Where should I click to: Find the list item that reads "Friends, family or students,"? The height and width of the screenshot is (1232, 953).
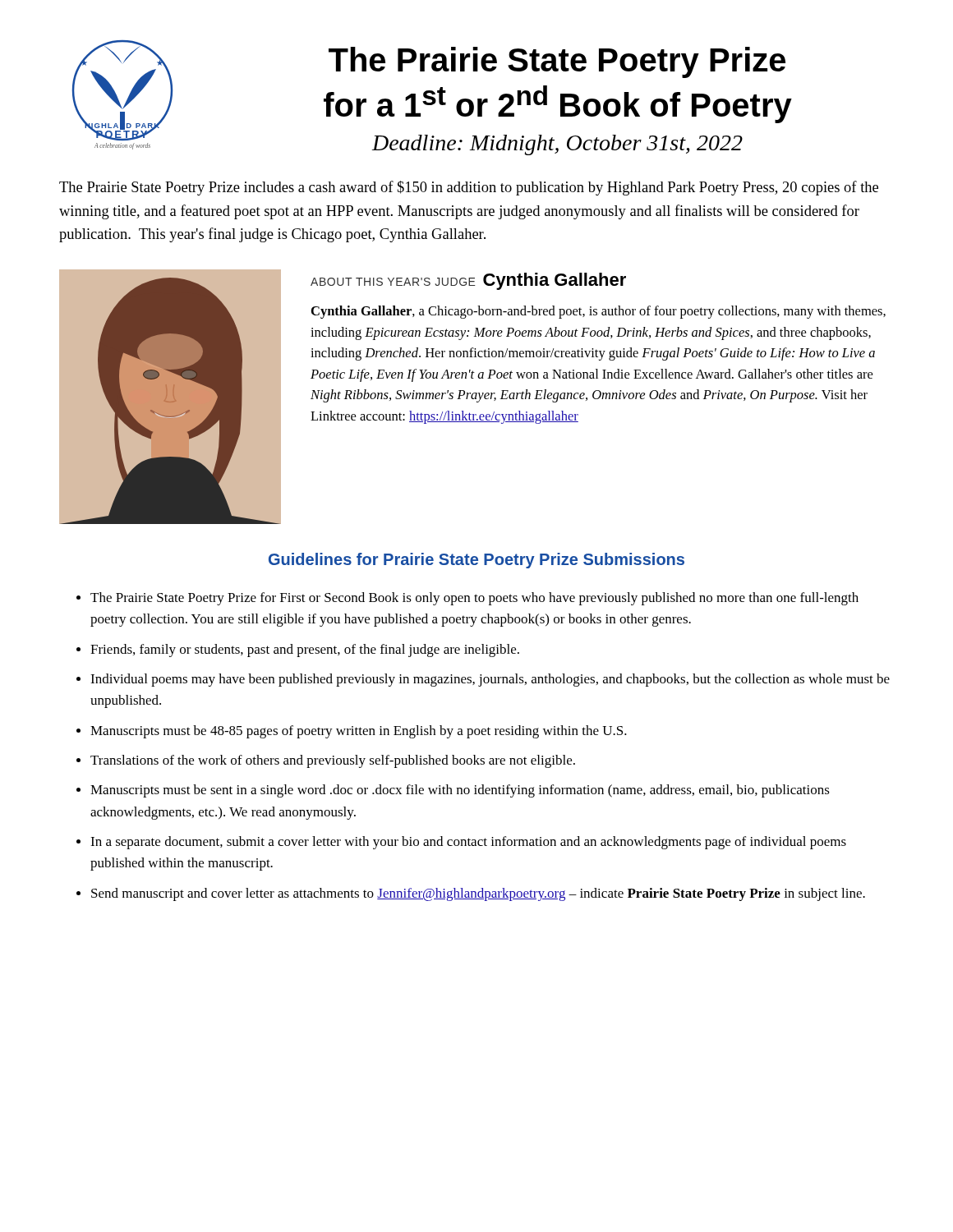pos(305,649)
